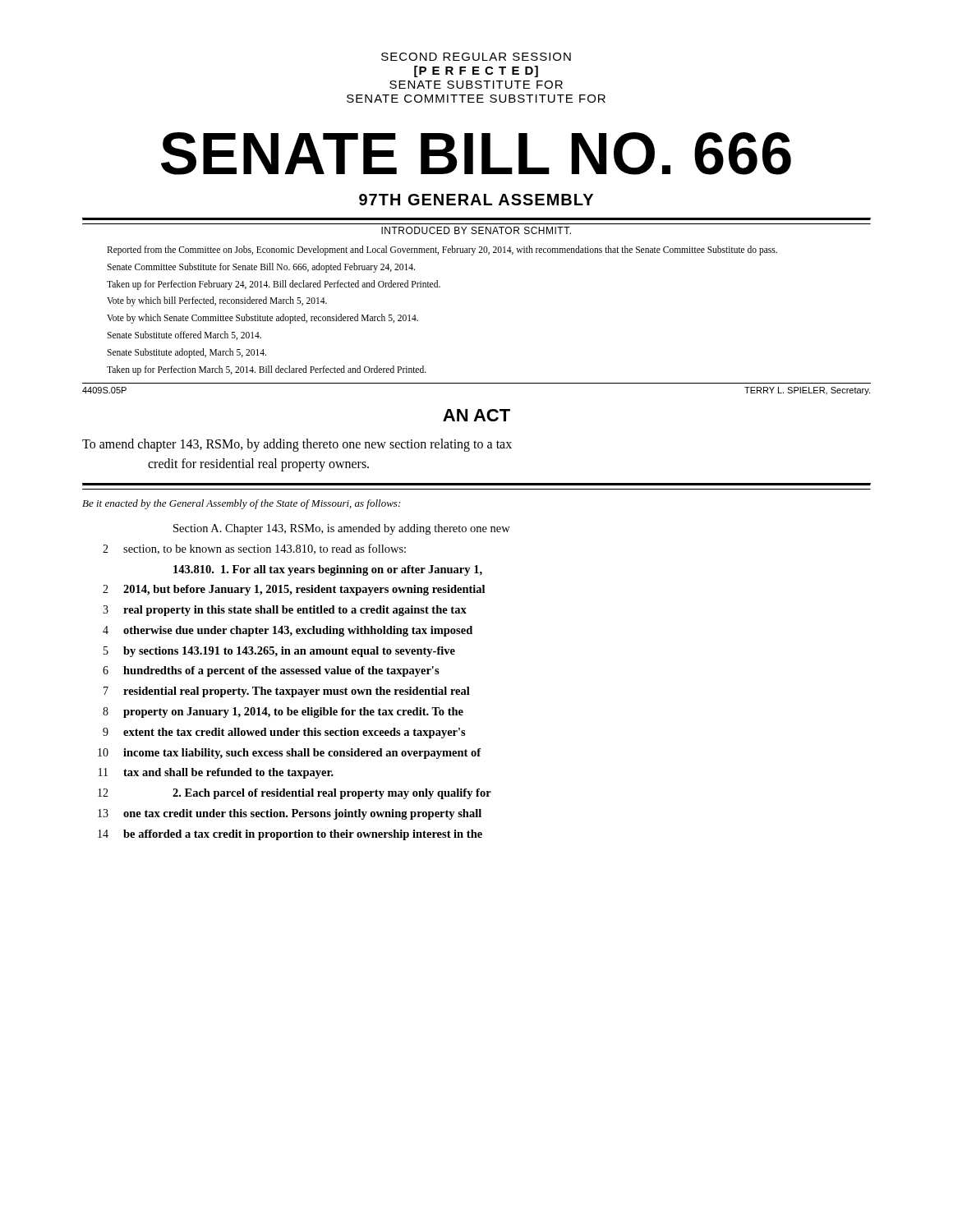
Task: Find "INTRODUCED BY SENATOR SCHMITT." on this page
Action: 476,231
